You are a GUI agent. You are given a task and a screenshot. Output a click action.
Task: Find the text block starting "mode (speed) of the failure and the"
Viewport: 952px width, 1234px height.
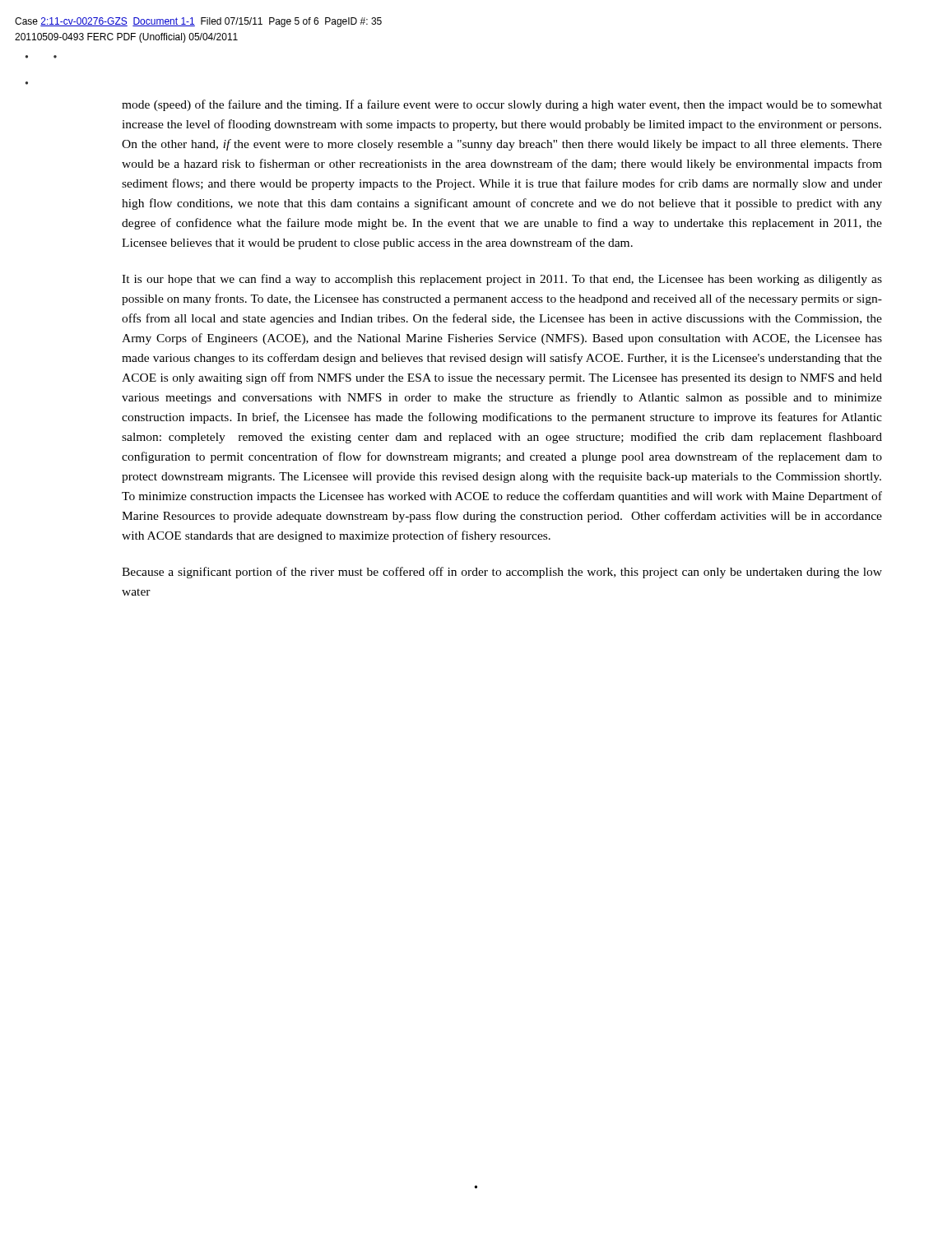502,173
